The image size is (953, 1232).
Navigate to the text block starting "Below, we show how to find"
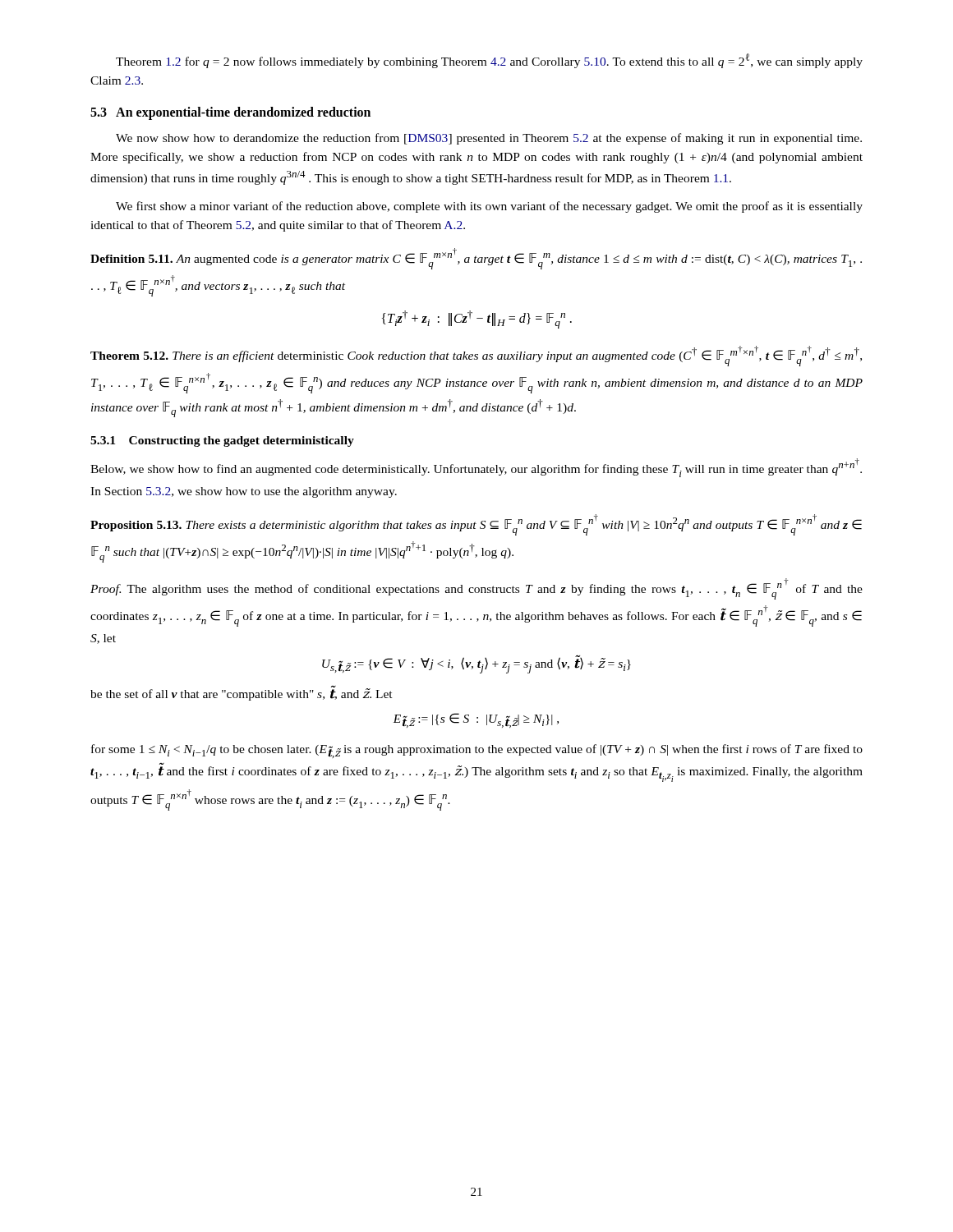[x=476, y=477]
